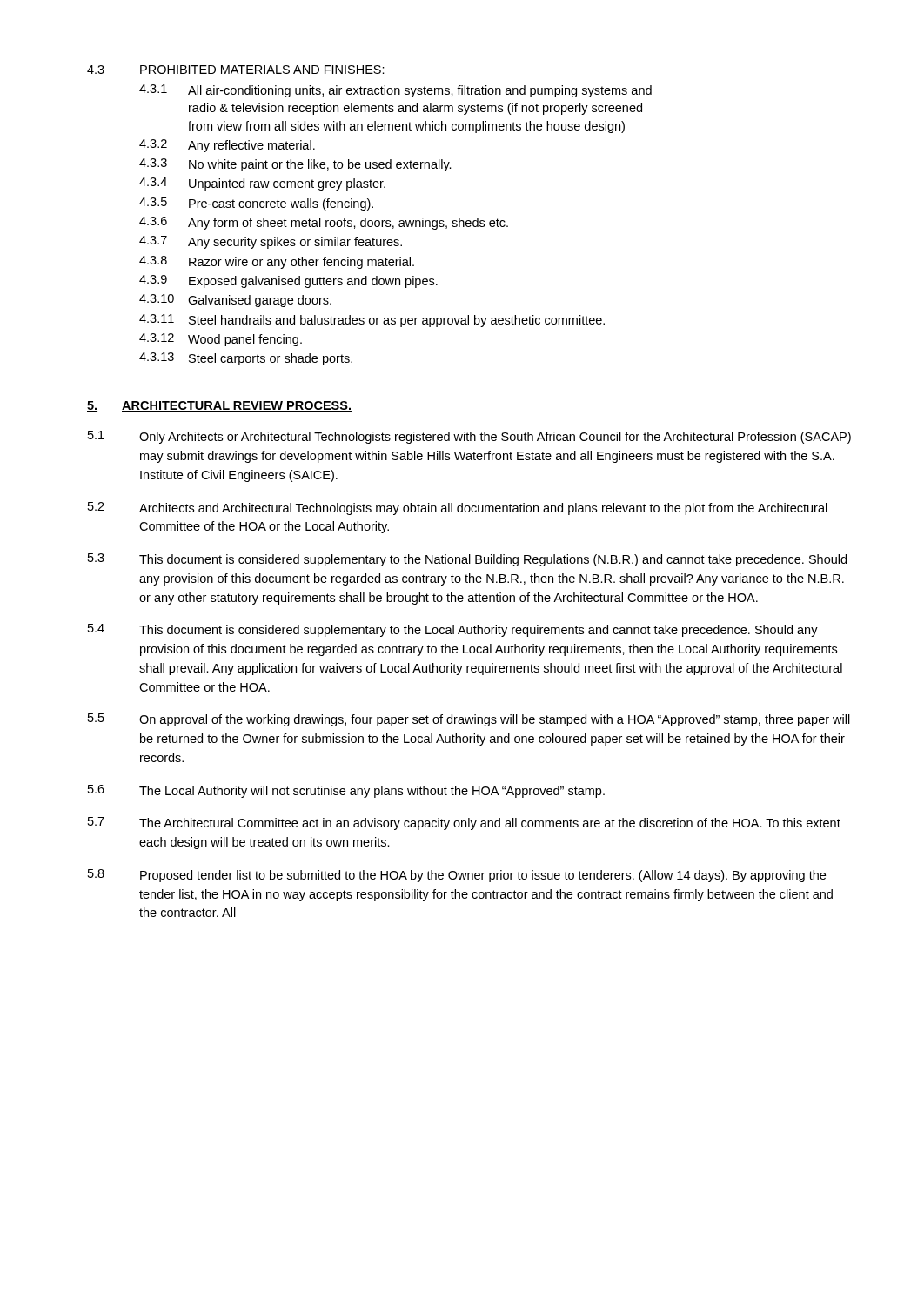Find "4.3.13 Steel carports or shade ports." on this page
Viewport: 924px width, 1305px height.
246,359
